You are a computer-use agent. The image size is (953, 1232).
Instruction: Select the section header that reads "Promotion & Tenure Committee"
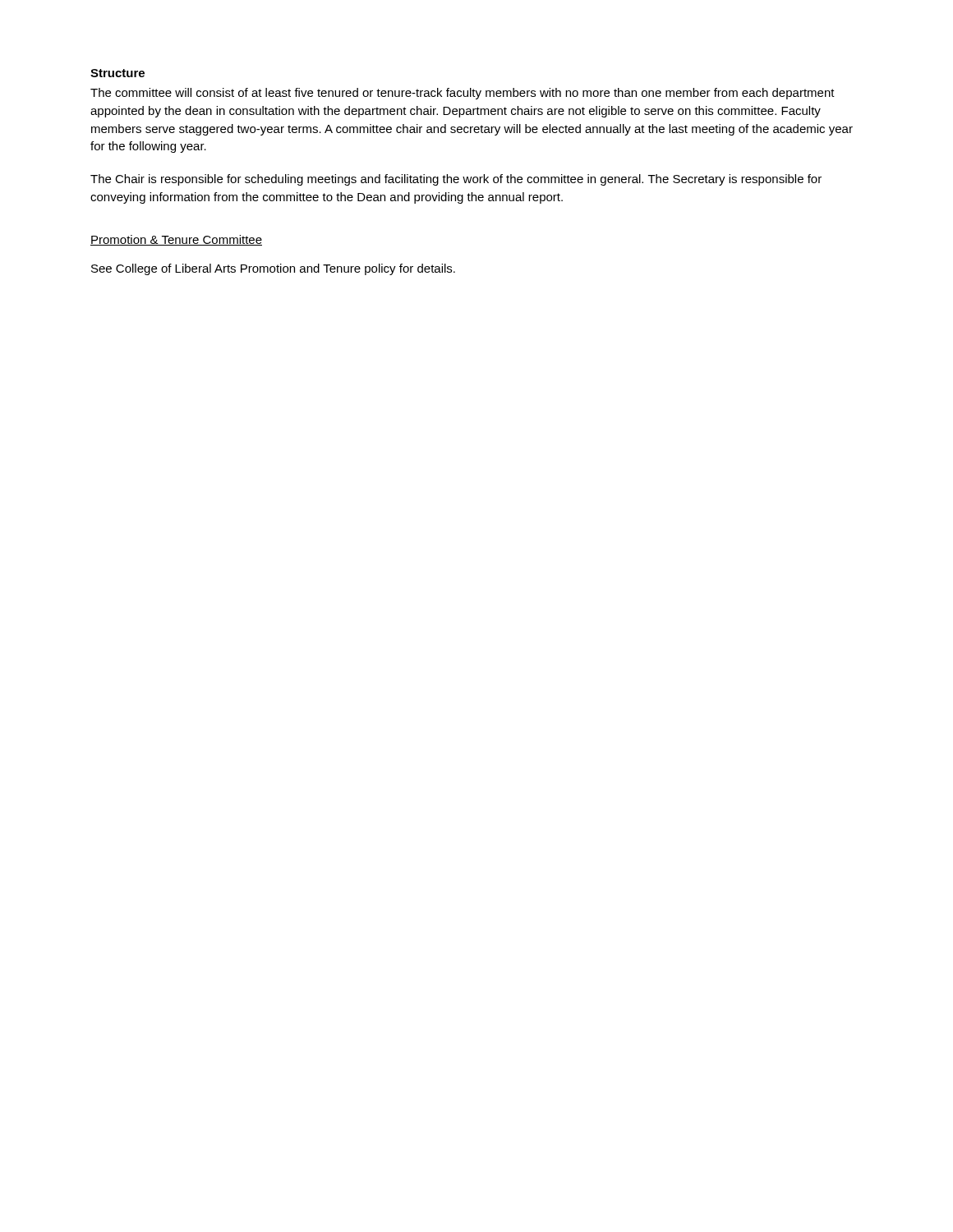(x=176, y=239)
